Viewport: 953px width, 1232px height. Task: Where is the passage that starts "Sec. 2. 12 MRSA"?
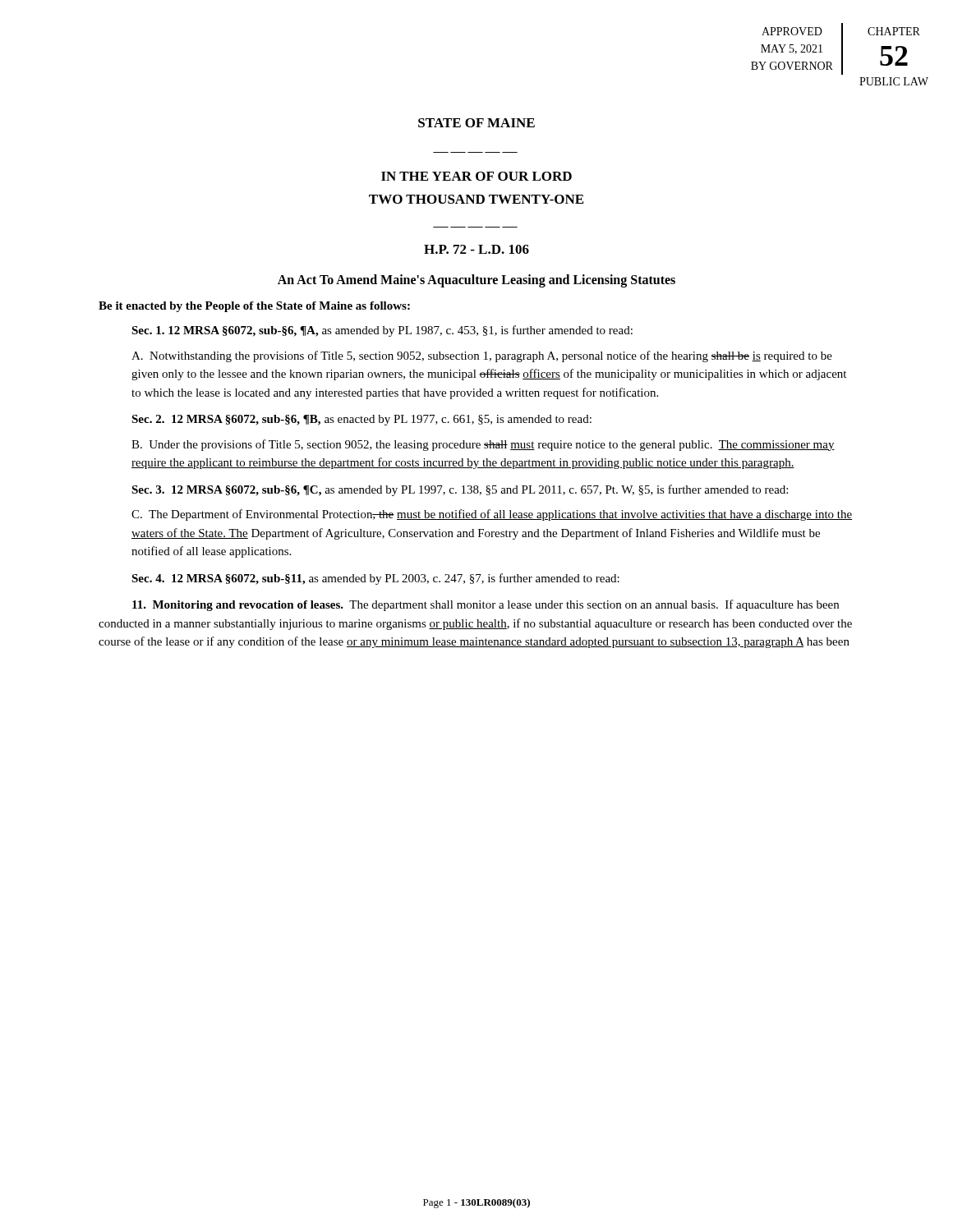[x=362, y=419]
